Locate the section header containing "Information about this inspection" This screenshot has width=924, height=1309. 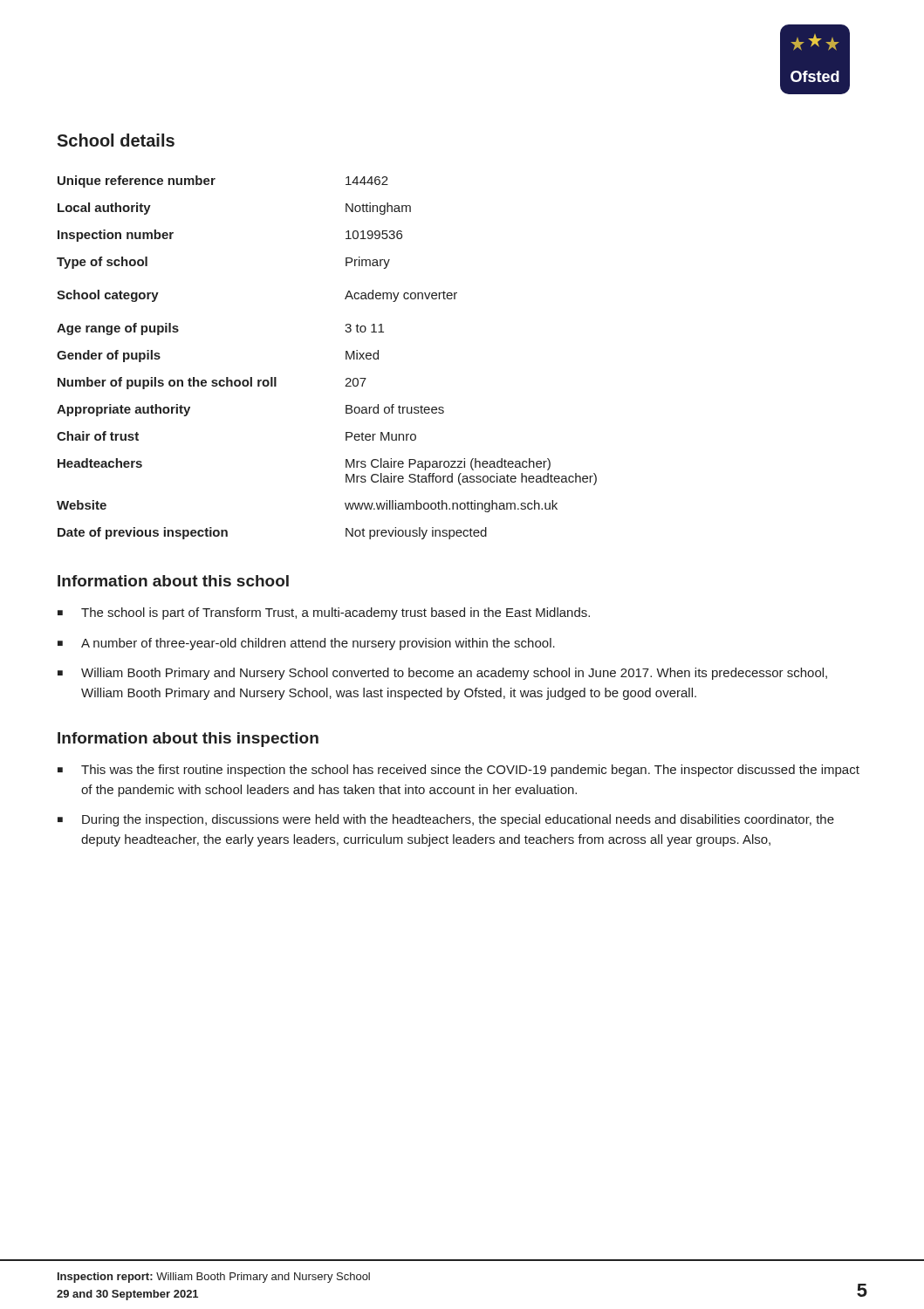[x=188, y=738]
